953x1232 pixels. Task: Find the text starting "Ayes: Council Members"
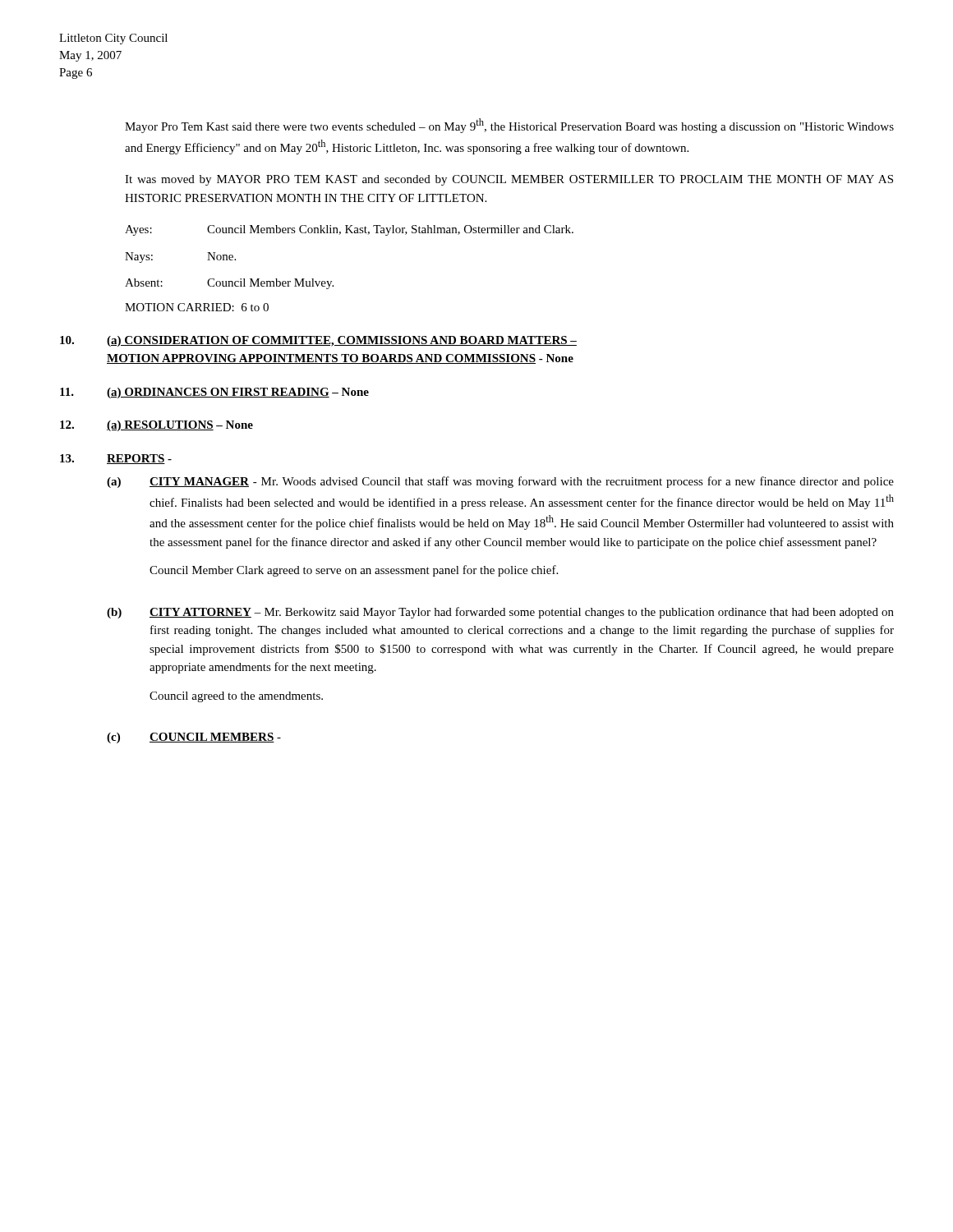click(349, 229)
